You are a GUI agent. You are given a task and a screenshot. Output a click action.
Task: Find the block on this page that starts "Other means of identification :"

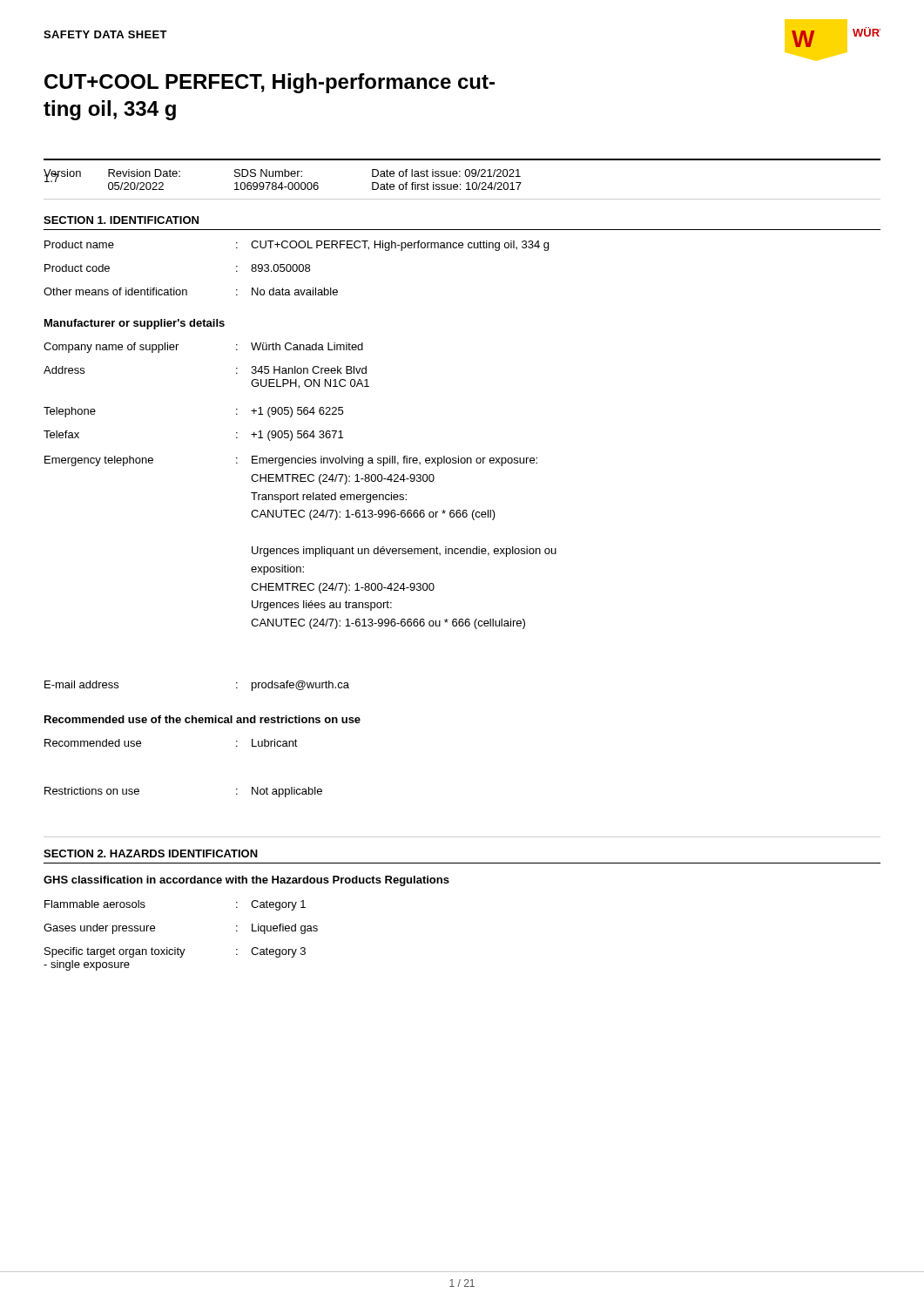[191, 291]
